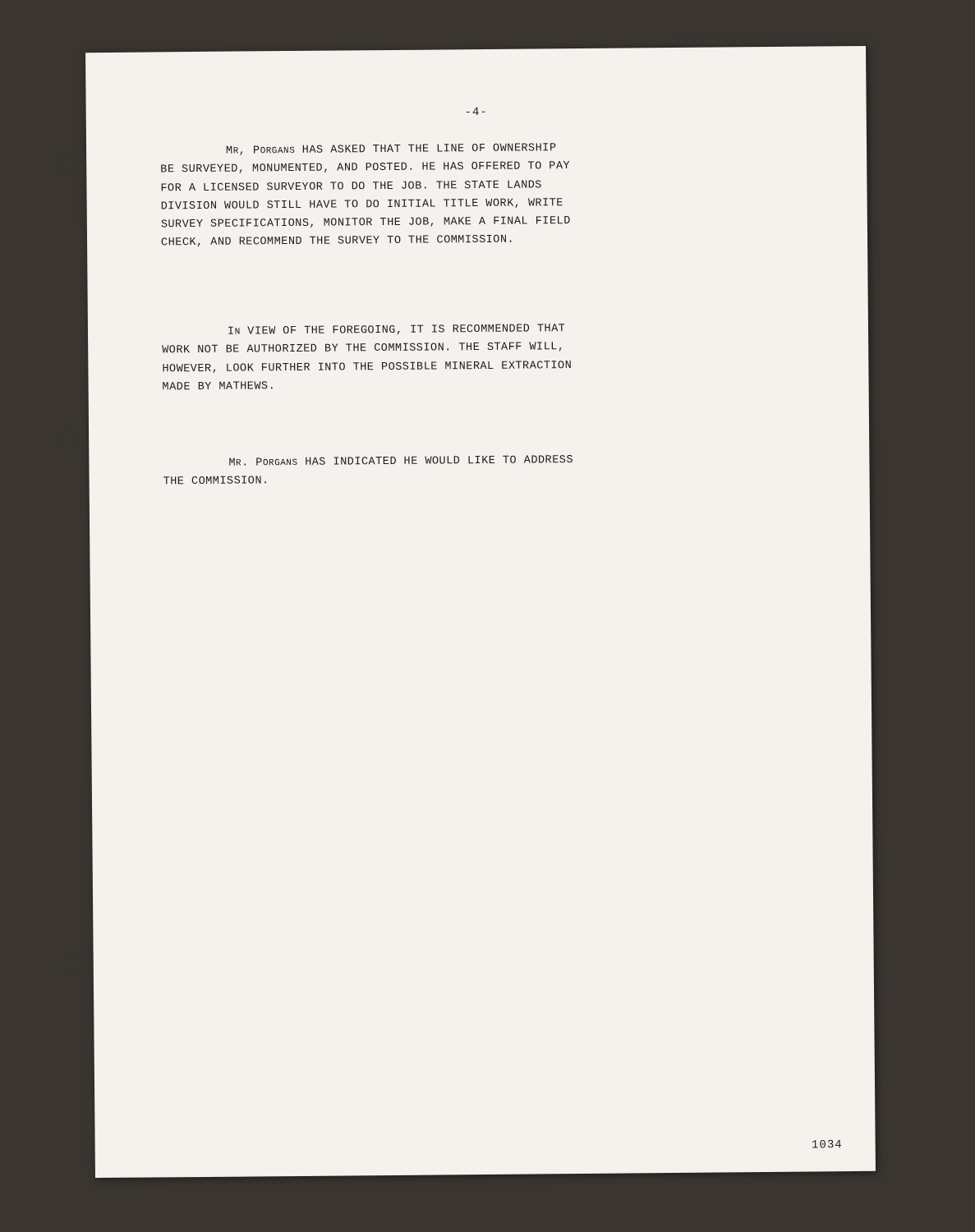
Task: Select the text block that reads "MR, PORGANS HAS ASKED THAT"
Action: click(485, 193)
